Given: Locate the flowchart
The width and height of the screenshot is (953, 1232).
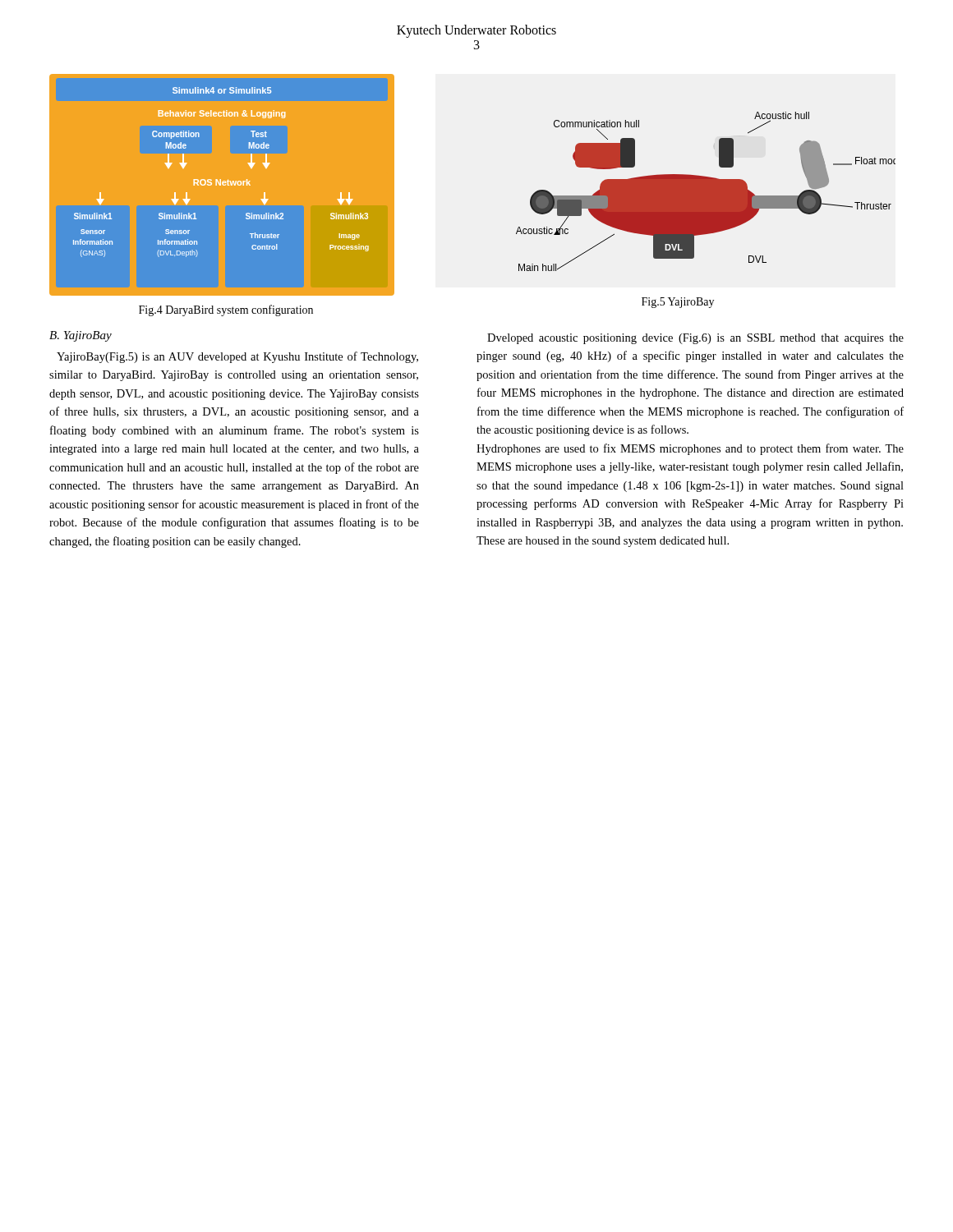Looking at the screenshot, I should pyautogui.click(x=226, y=195).
